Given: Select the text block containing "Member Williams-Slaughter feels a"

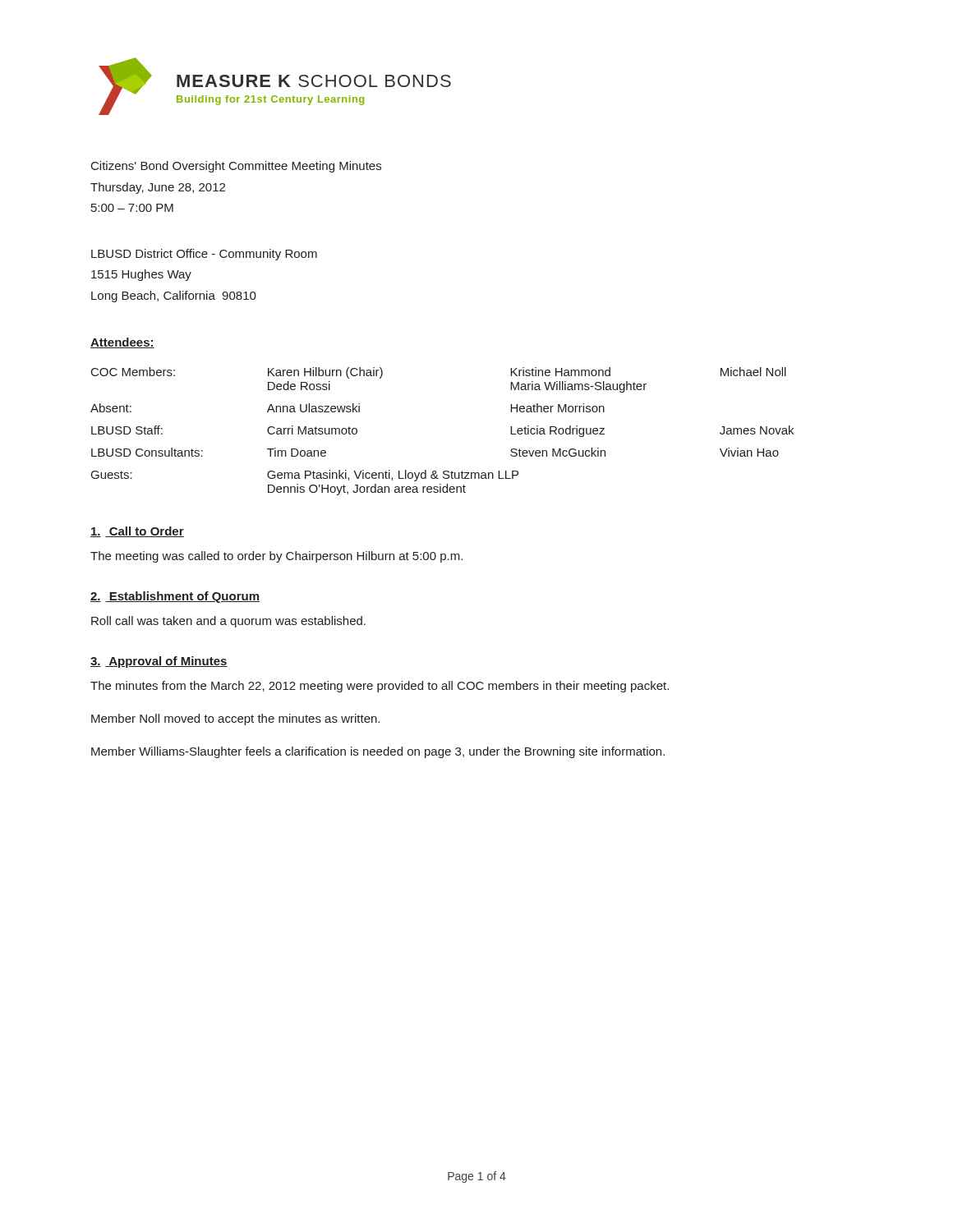Looking at the screenshot, I should 378,751.
